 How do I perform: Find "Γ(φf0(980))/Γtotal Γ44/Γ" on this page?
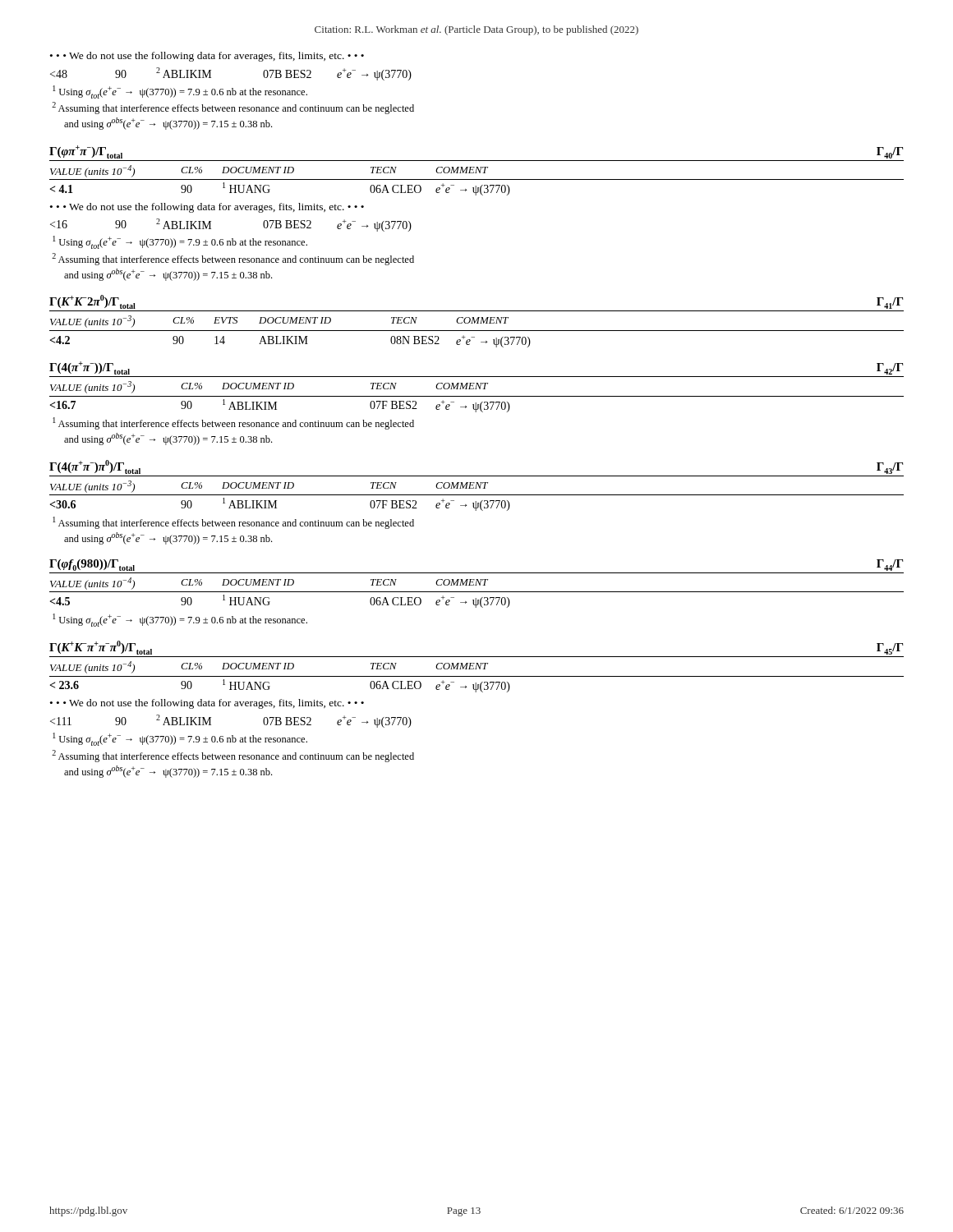coord(476,565)
